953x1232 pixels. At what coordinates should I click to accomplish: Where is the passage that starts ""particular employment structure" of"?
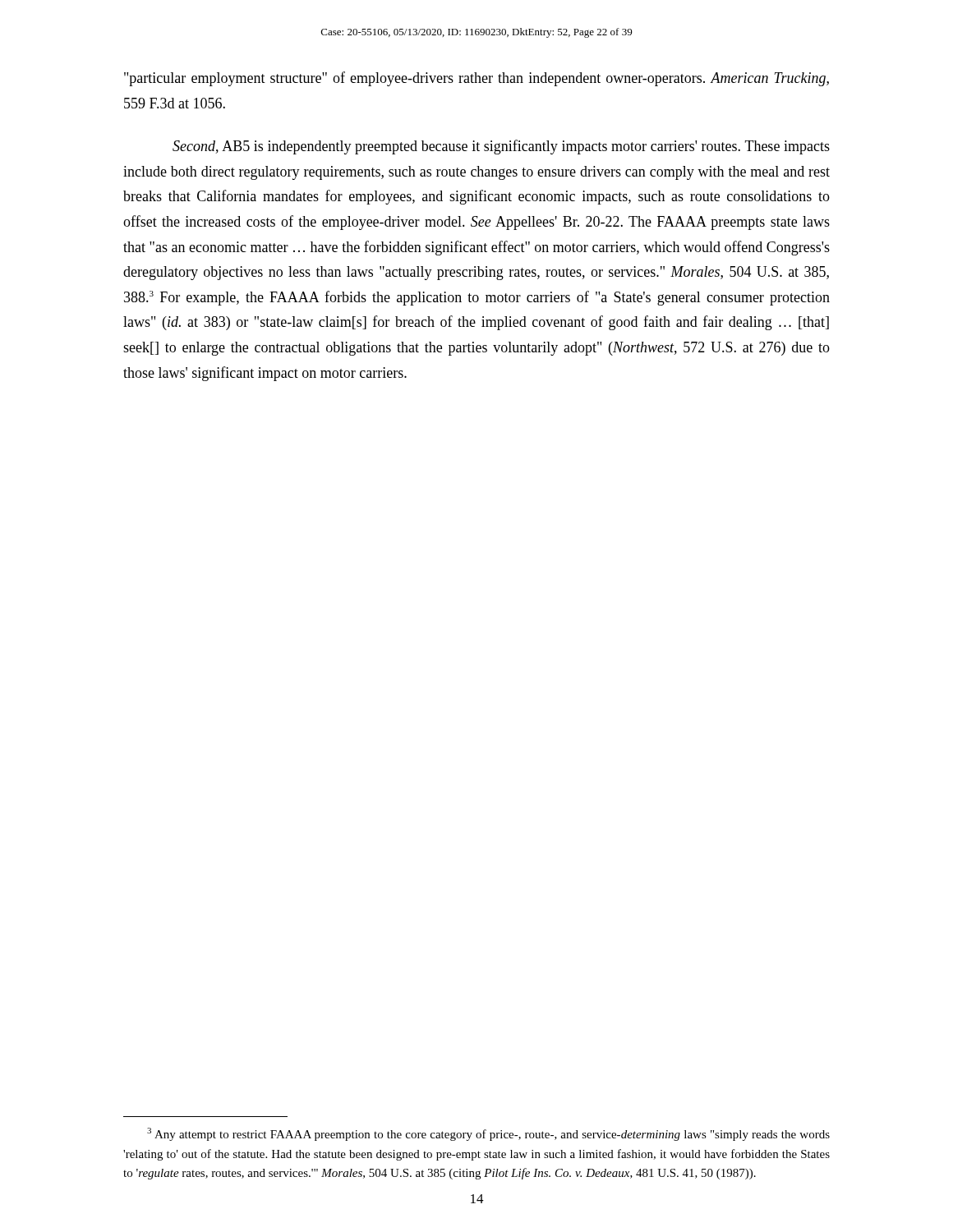coord(476,91)
